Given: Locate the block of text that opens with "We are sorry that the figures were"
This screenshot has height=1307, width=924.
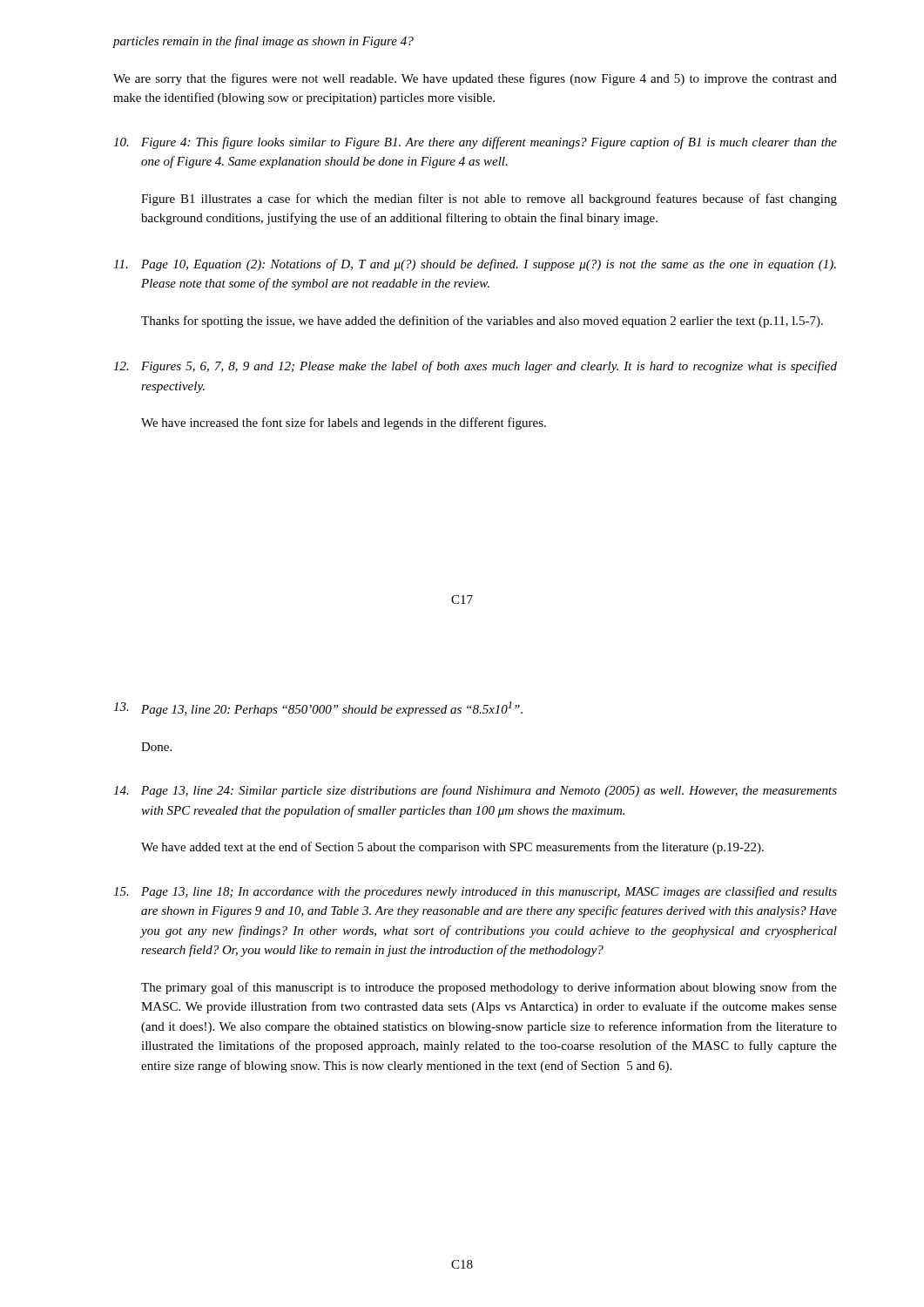Looking at the screenshot, I should pos(475,88).
